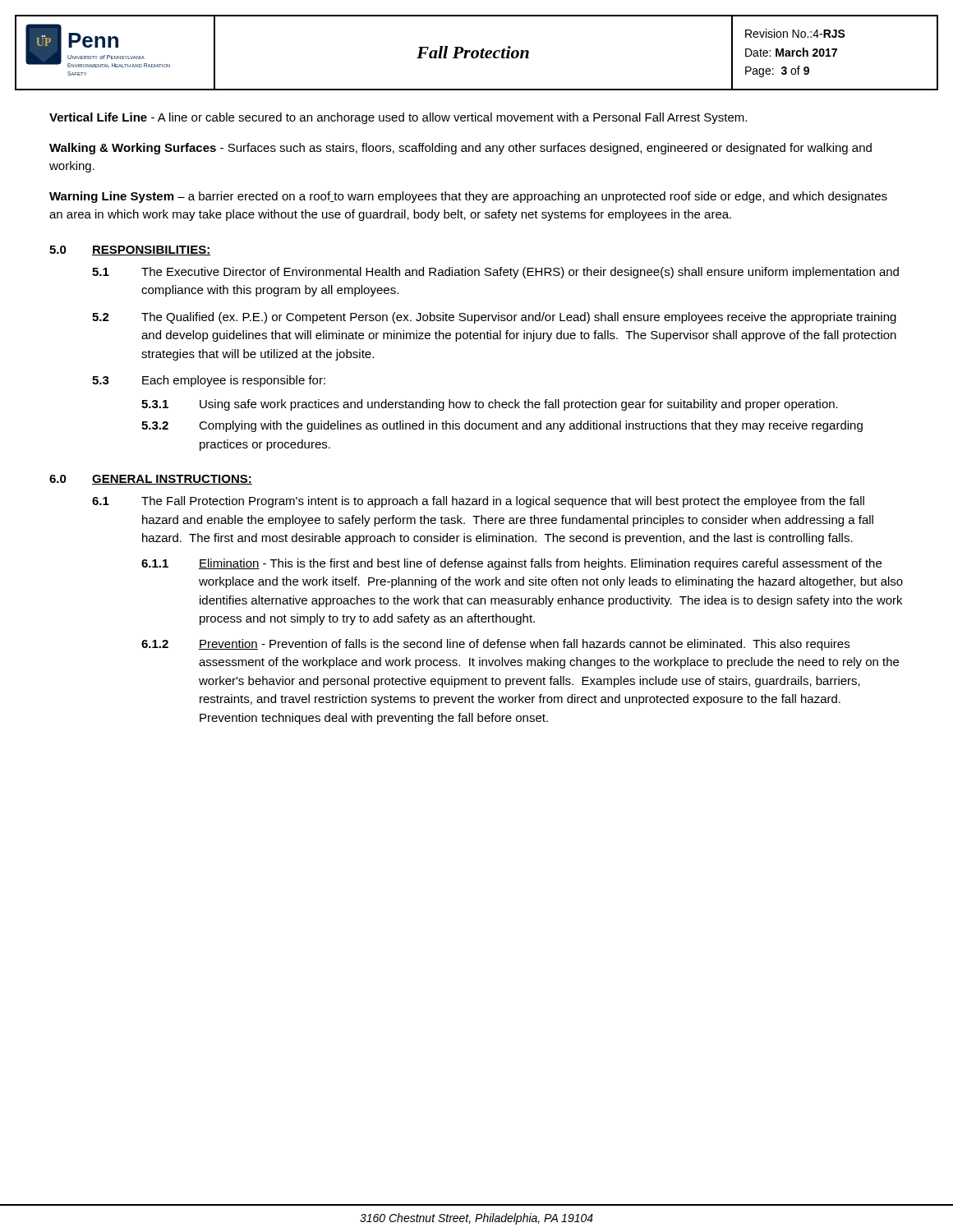Screen dimensions: 1232x953
Task: Click on the text starting "5.3.2 Complying with the guidelines as outlined"
Action: coord(523,435)
